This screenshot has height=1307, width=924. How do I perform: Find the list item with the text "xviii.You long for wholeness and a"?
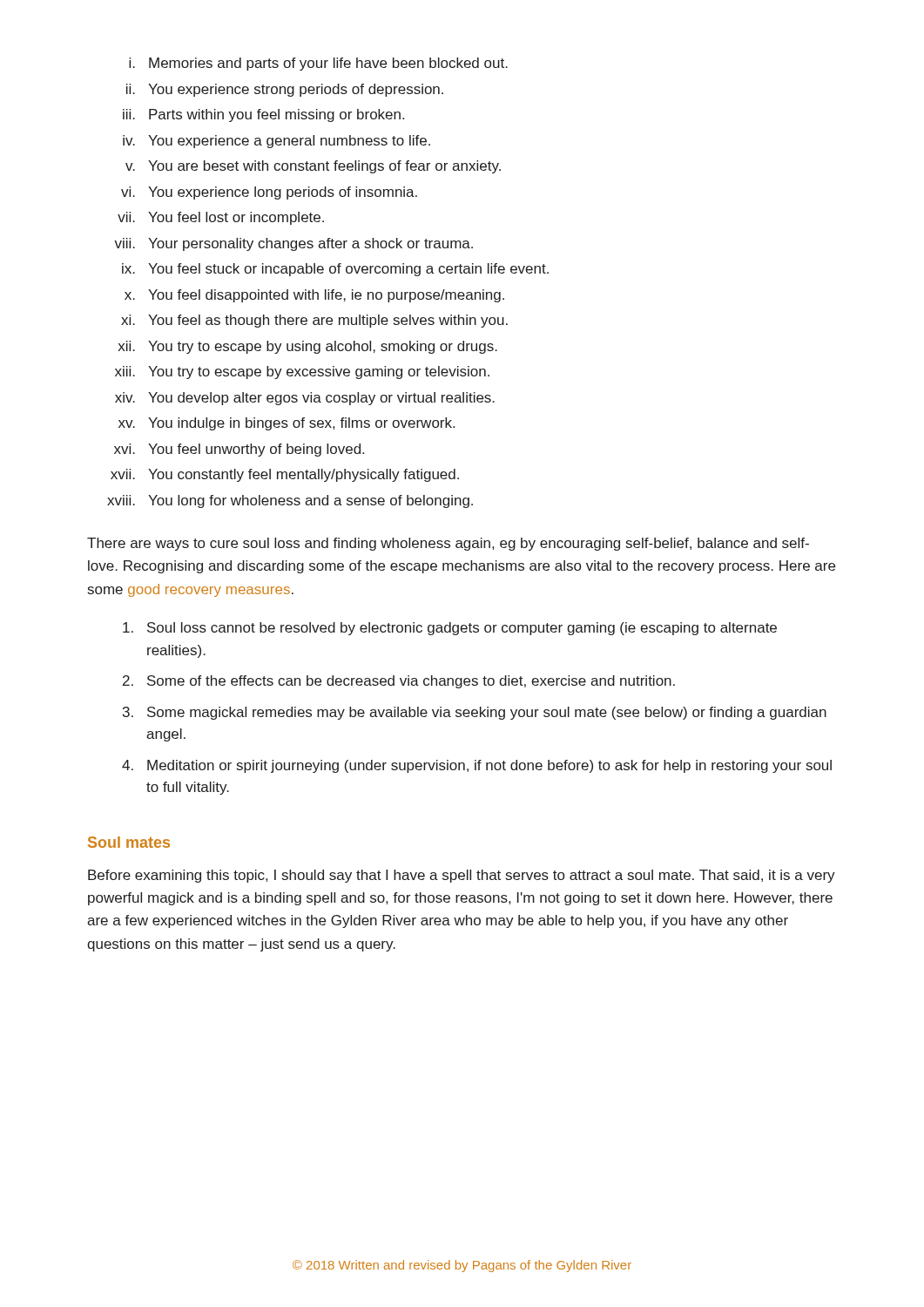coord(462,500)
